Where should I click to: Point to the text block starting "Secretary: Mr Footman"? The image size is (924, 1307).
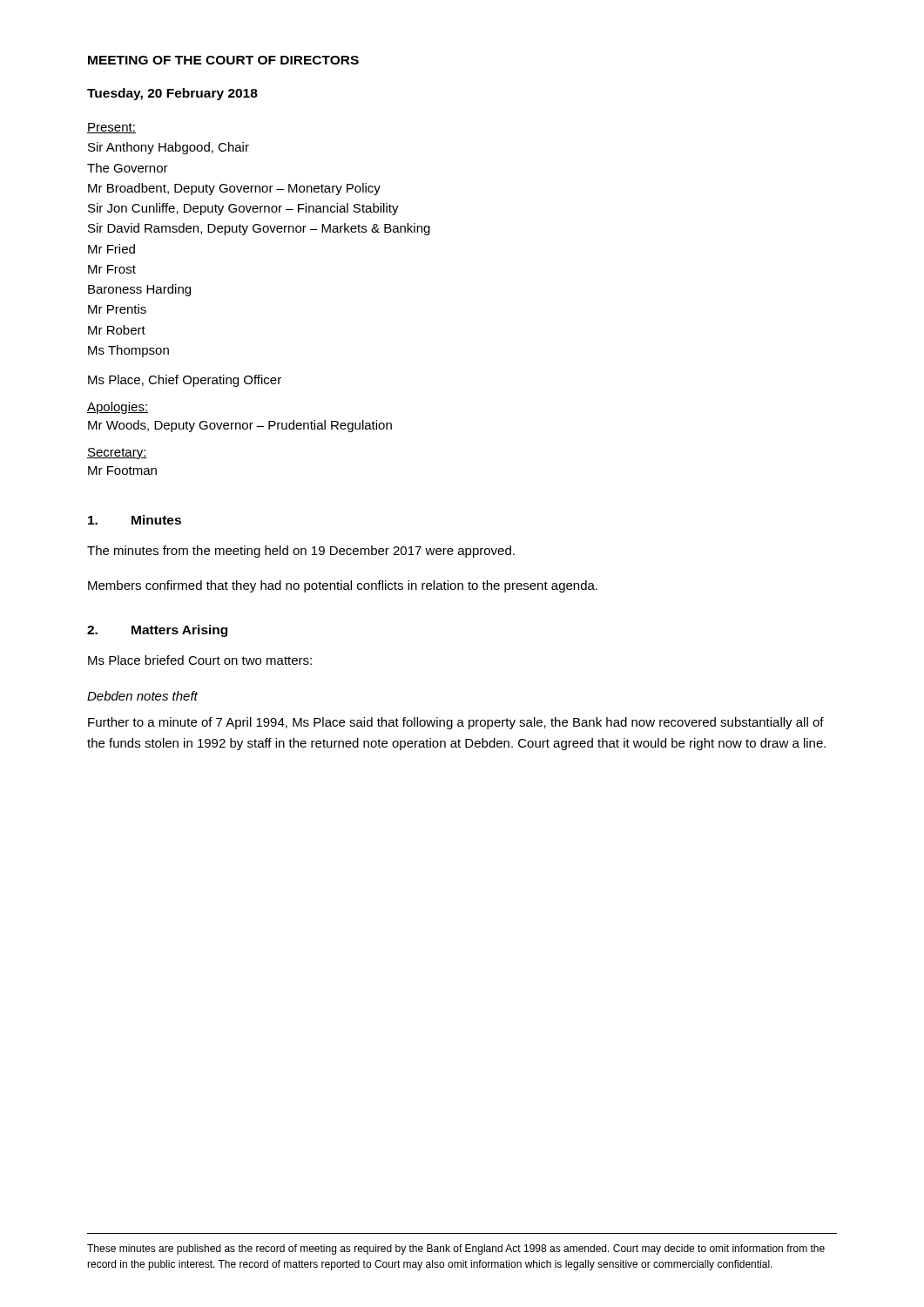[x=117, y=454]
